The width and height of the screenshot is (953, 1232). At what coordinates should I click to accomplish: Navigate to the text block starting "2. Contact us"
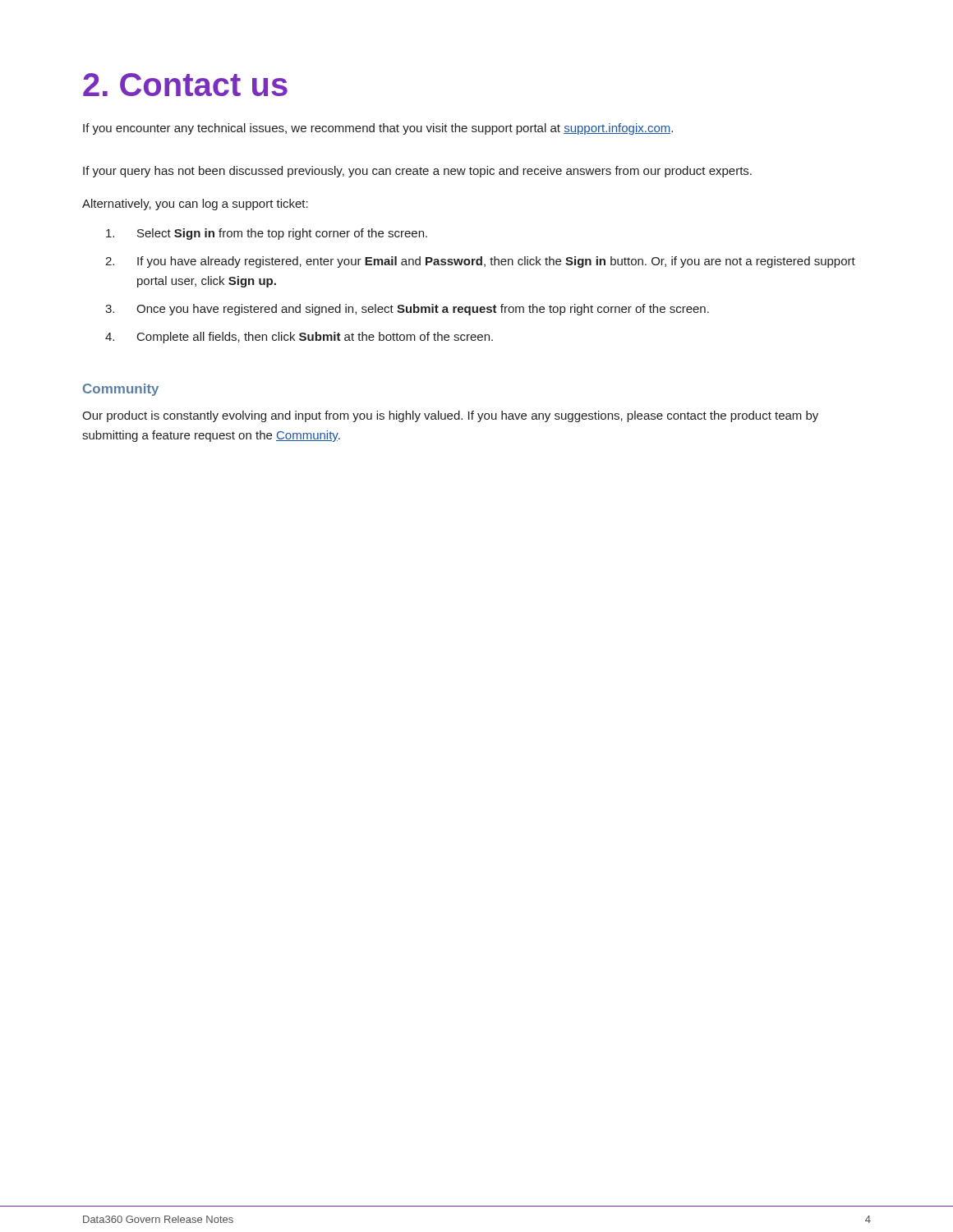(x=185, y=85)
